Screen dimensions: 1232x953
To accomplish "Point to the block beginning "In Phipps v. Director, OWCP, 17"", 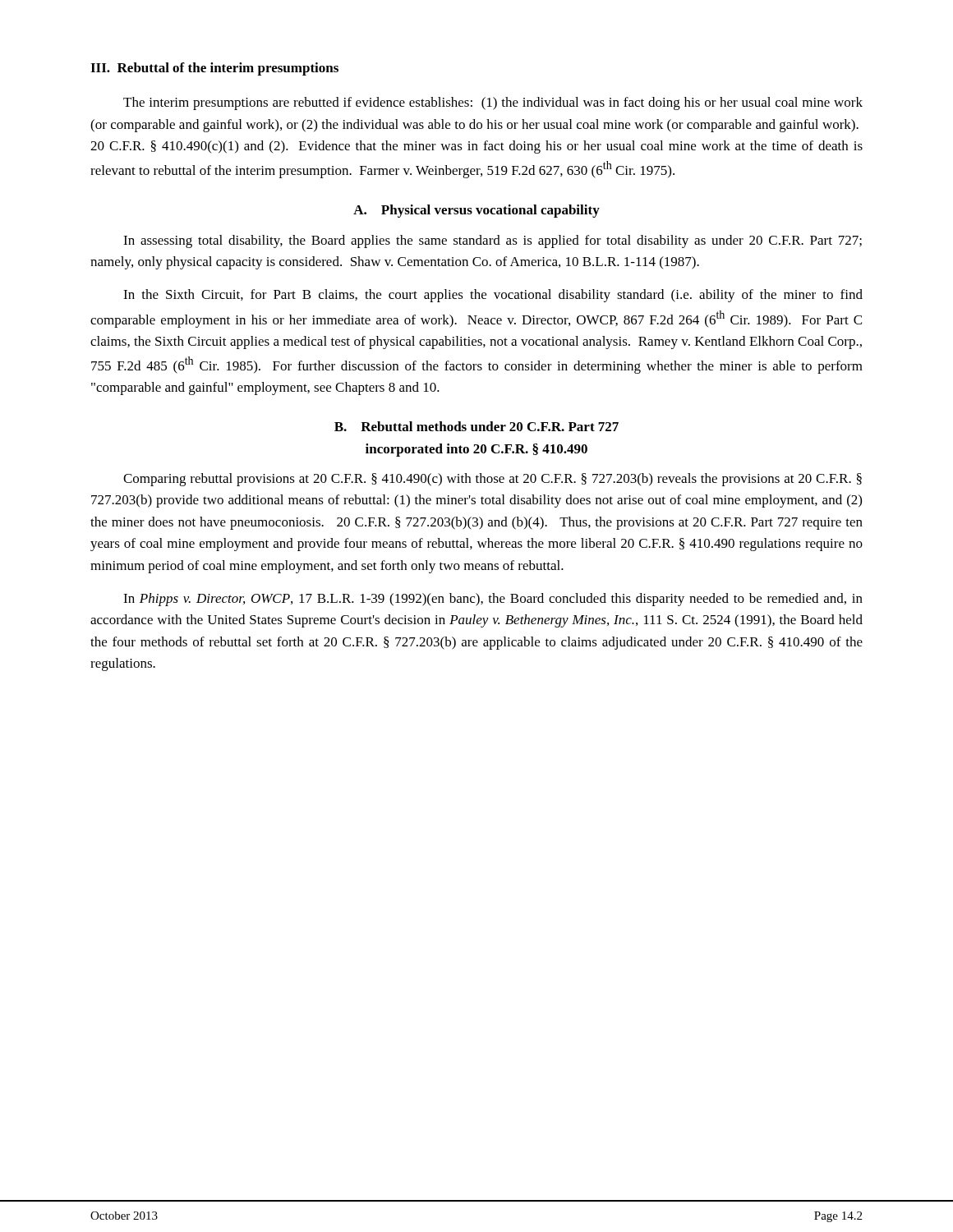I will 476,631.
